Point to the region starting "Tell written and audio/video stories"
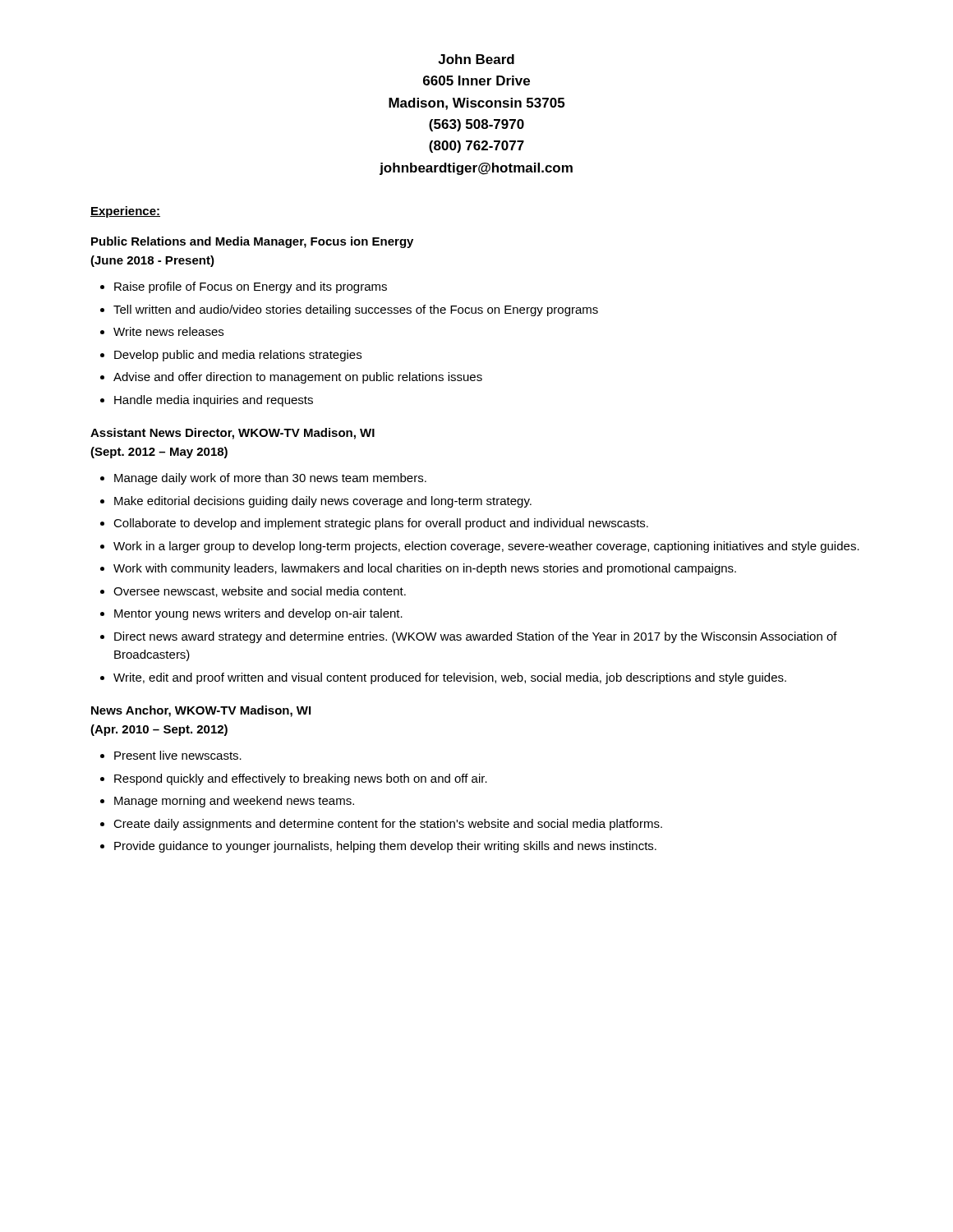This screenshot has height=1232, width=953. click(356, 309)
